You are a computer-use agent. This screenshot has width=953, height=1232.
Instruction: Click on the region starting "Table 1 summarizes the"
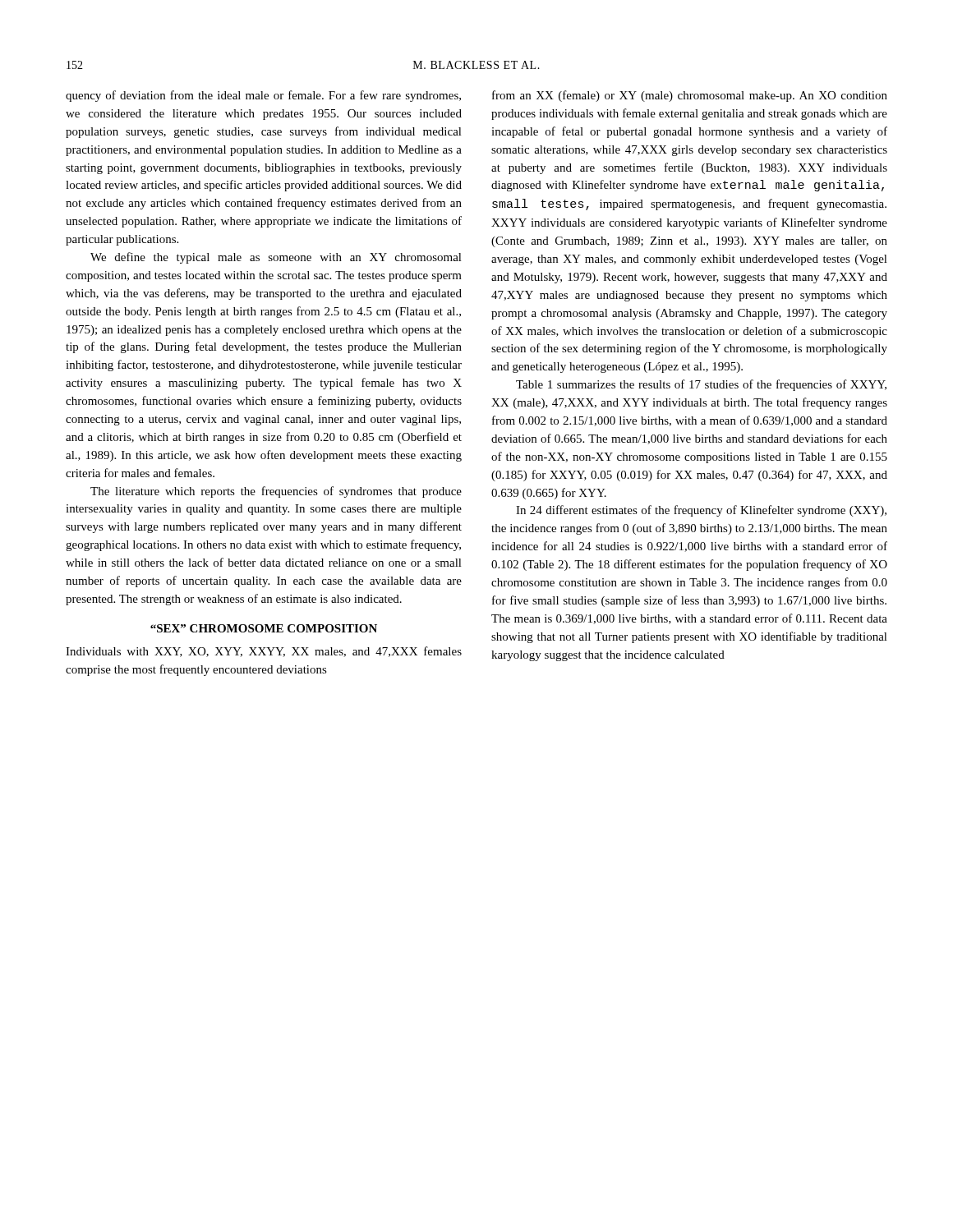689,439
